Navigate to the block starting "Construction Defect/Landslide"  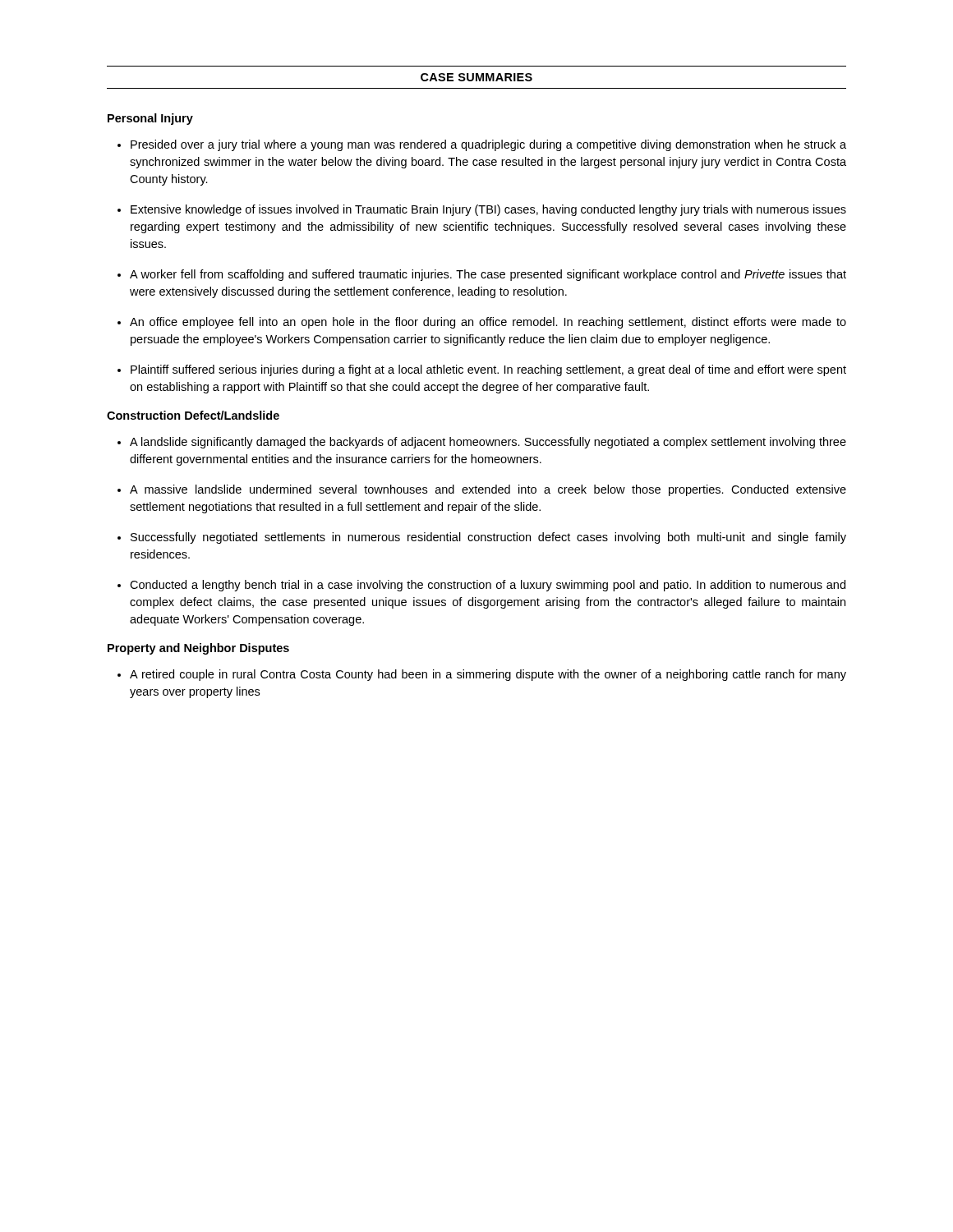[193, 416]
